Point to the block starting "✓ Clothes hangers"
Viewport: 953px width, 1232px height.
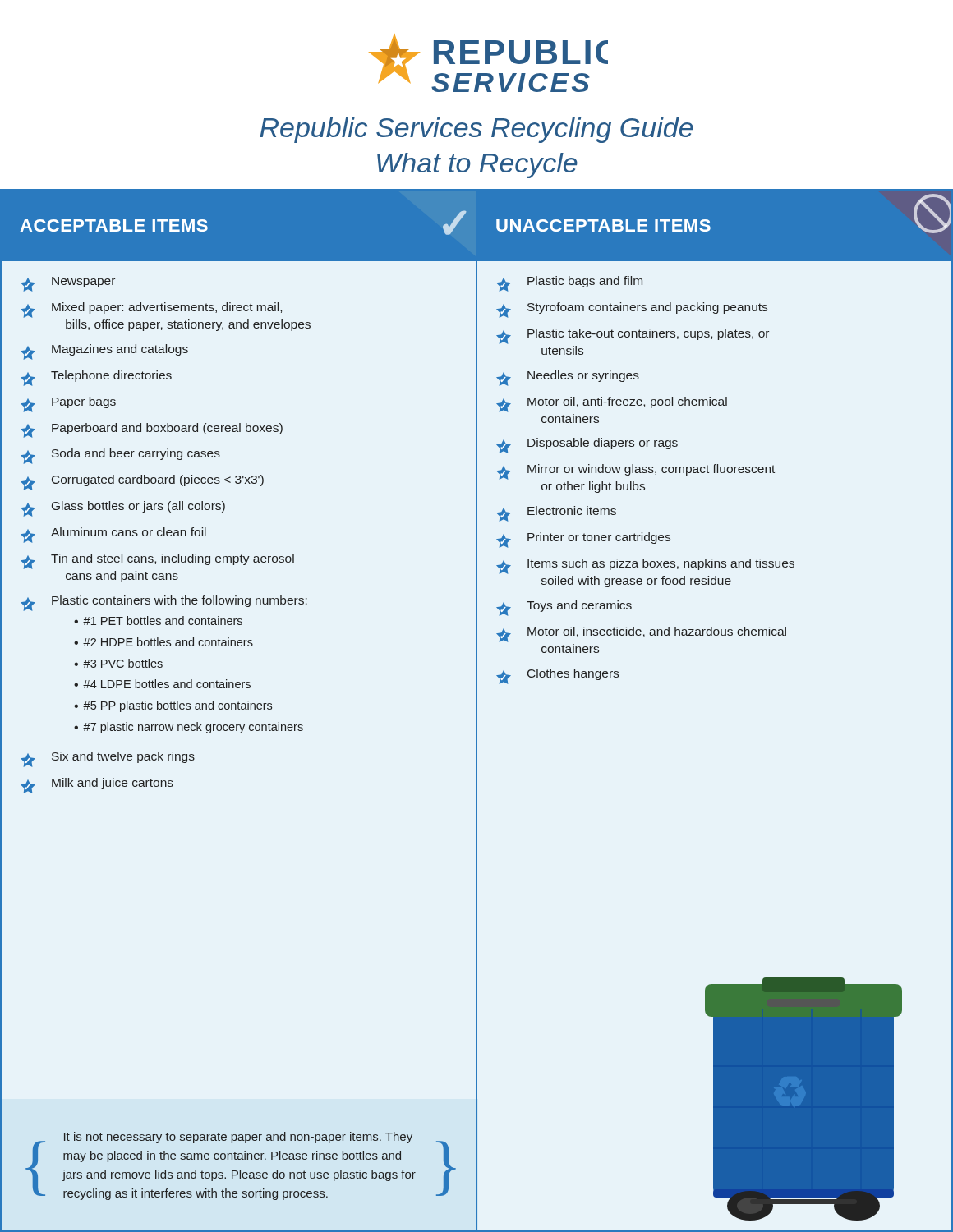(557, 674)
